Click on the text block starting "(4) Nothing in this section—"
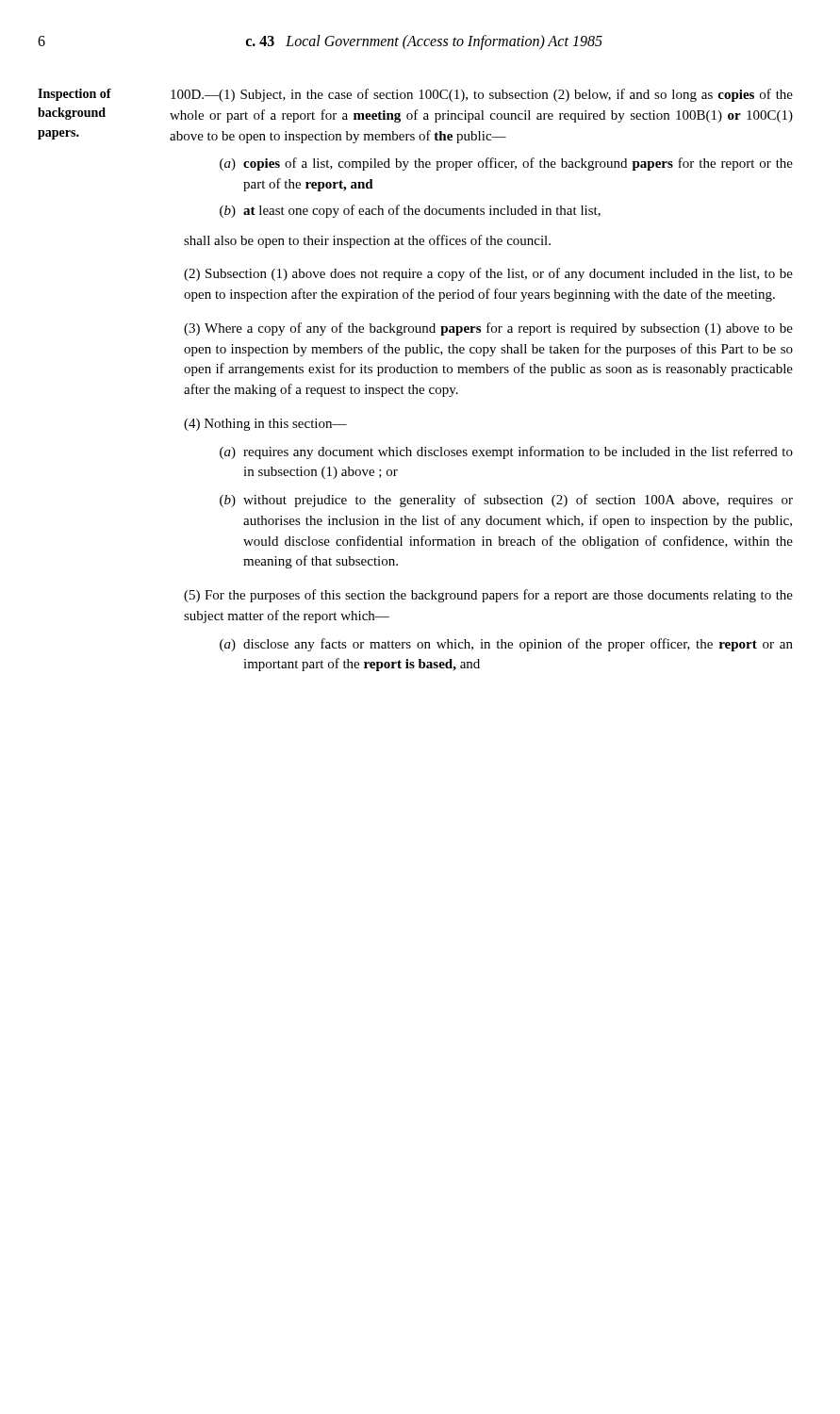840x1414 pixels. pos(265,423)
